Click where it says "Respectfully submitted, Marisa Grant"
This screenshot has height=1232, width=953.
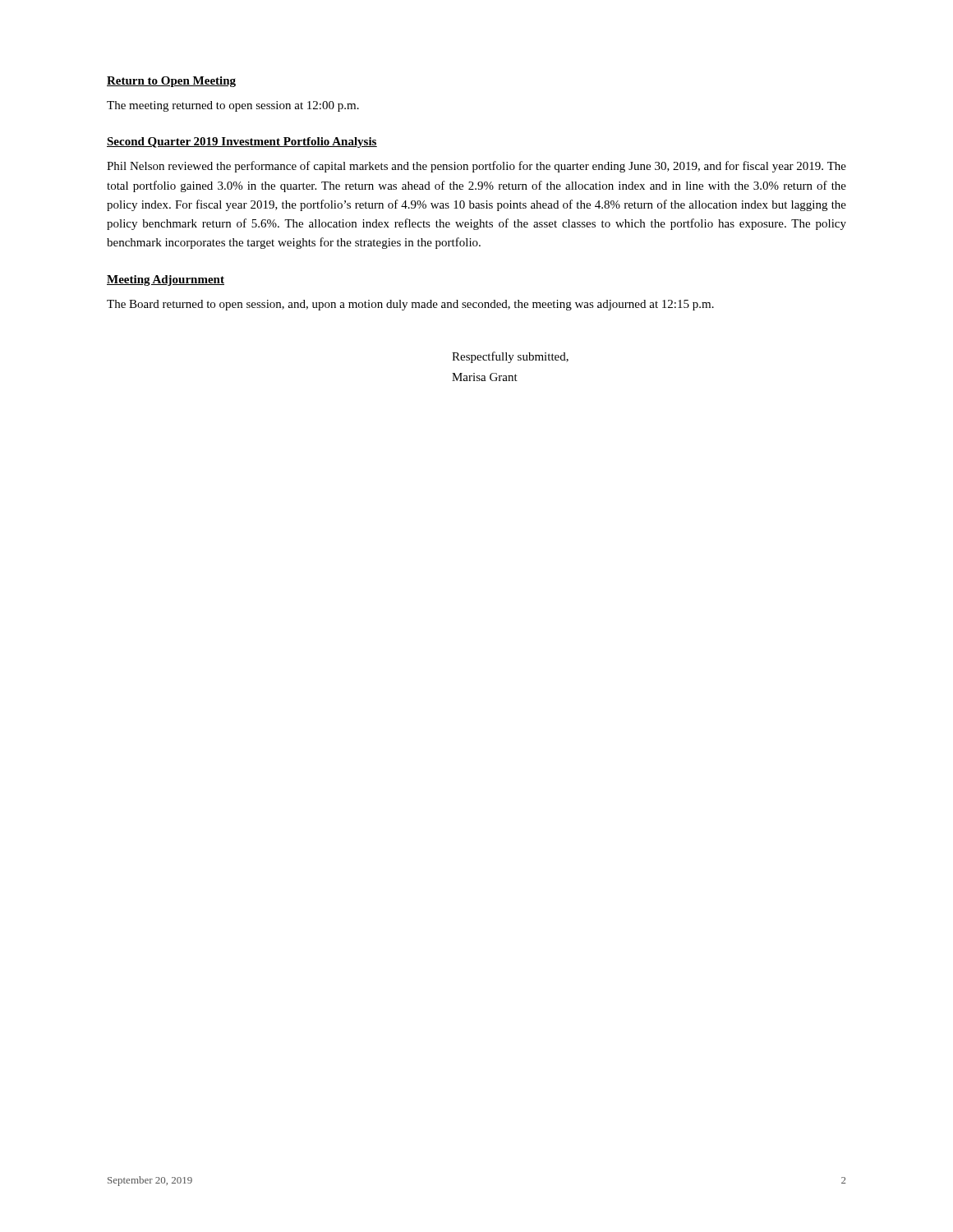coord(510,367)
